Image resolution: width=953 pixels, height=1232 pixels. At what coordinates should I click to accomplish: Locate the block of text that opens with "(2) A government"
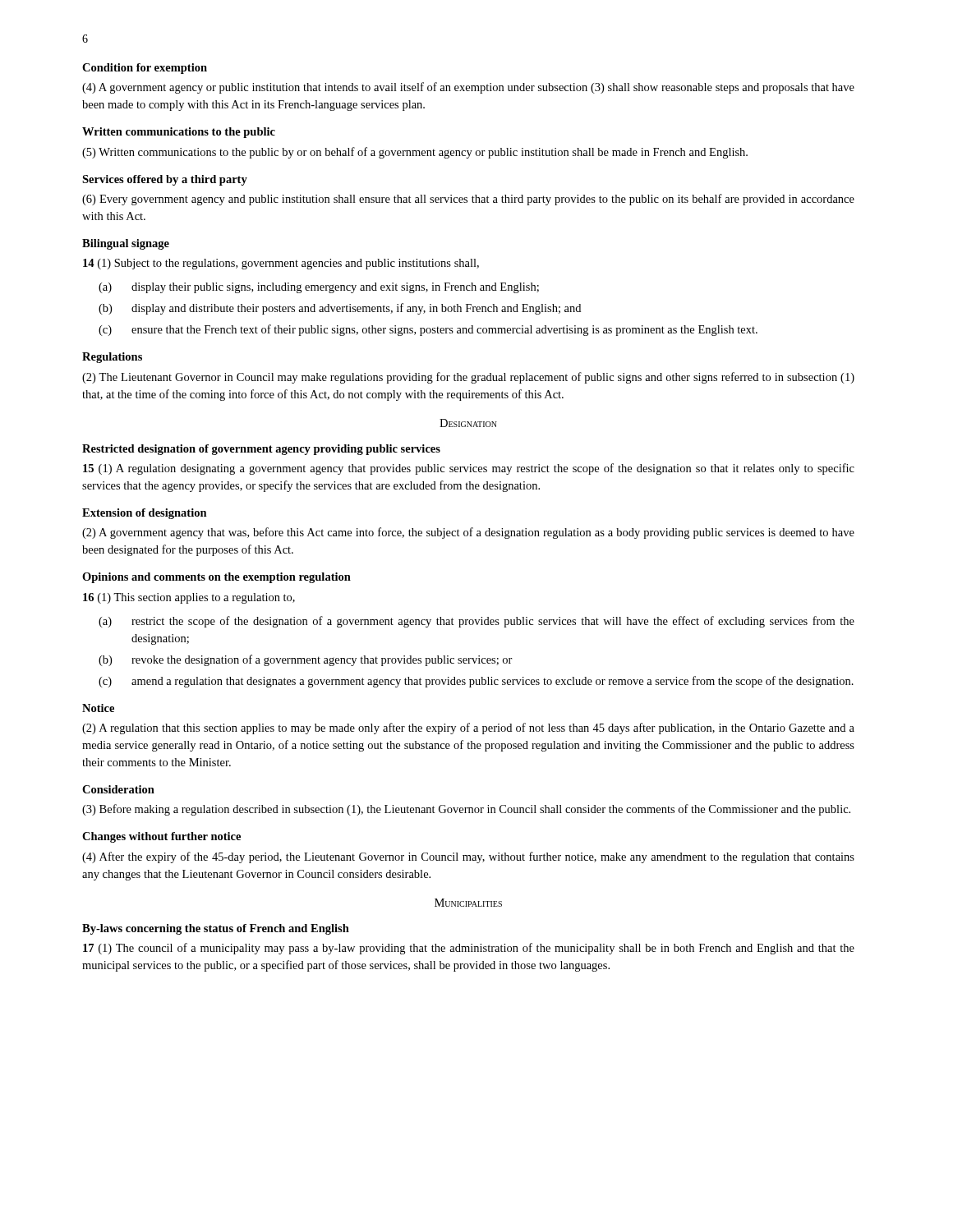[468, 541]
